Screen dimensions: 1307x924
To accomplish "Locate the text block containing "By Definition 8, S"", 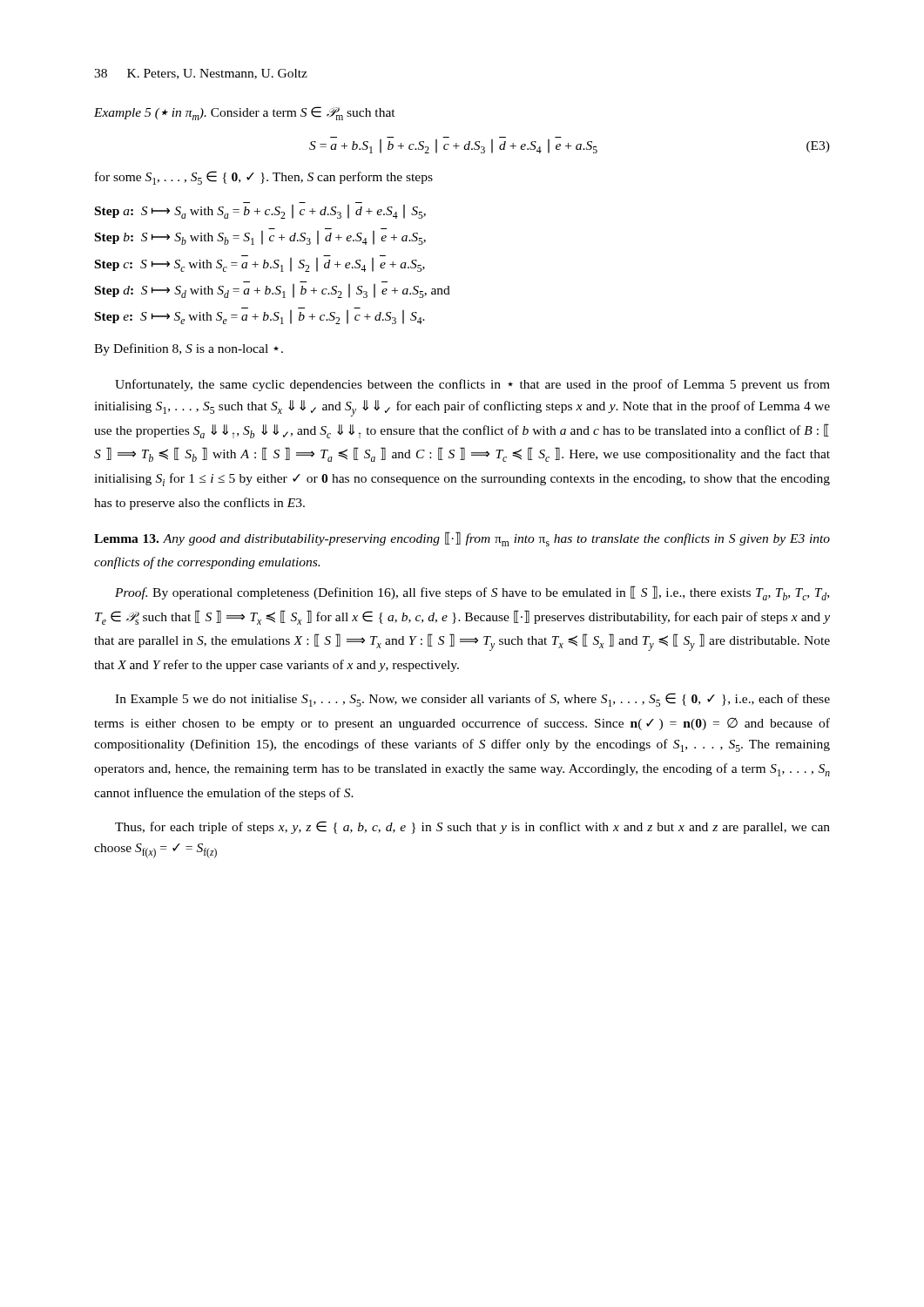I will [x=189, y=349].
